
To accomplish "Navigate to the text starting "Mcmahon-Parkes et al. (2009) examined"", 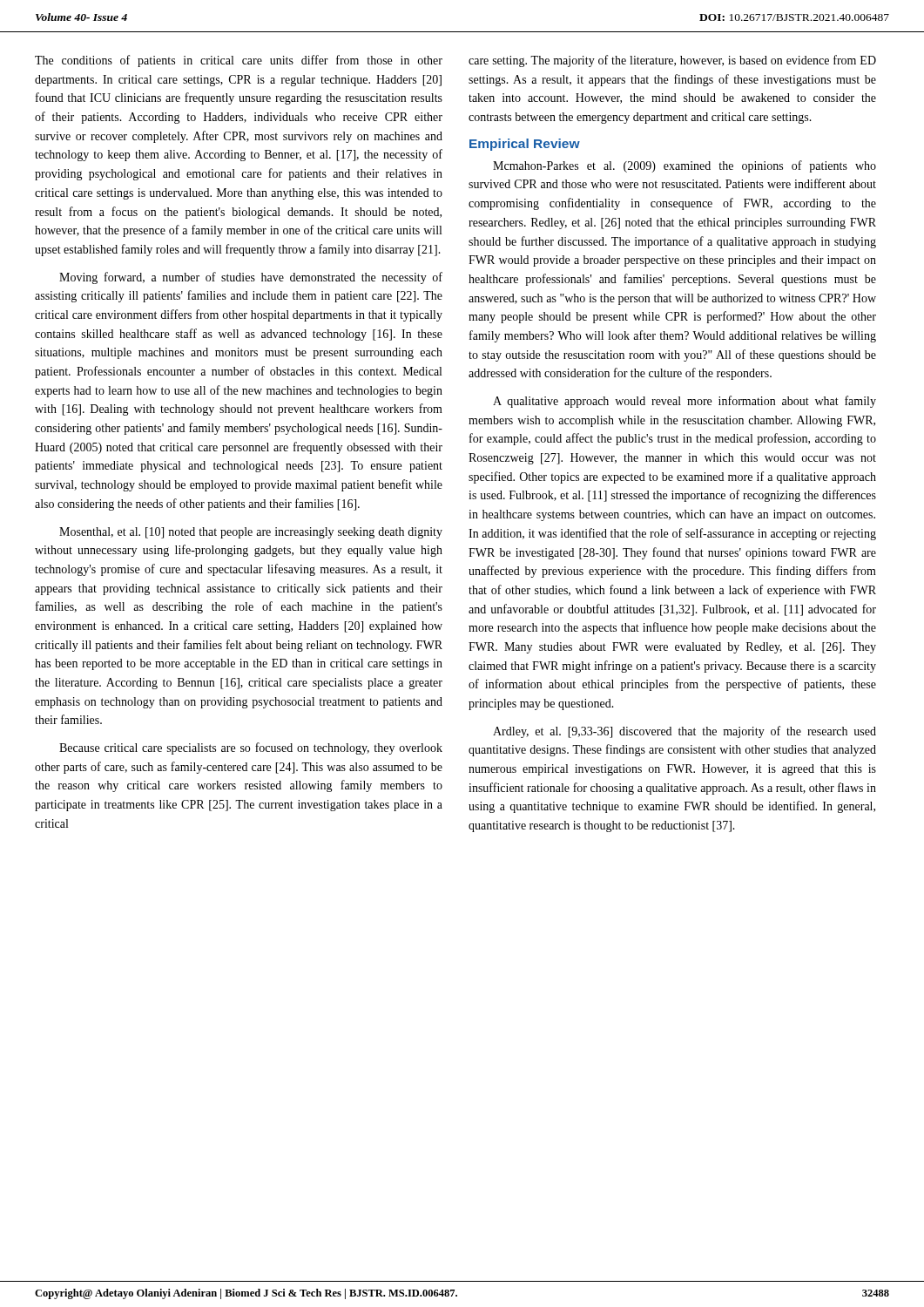I will tap(672, 270).
